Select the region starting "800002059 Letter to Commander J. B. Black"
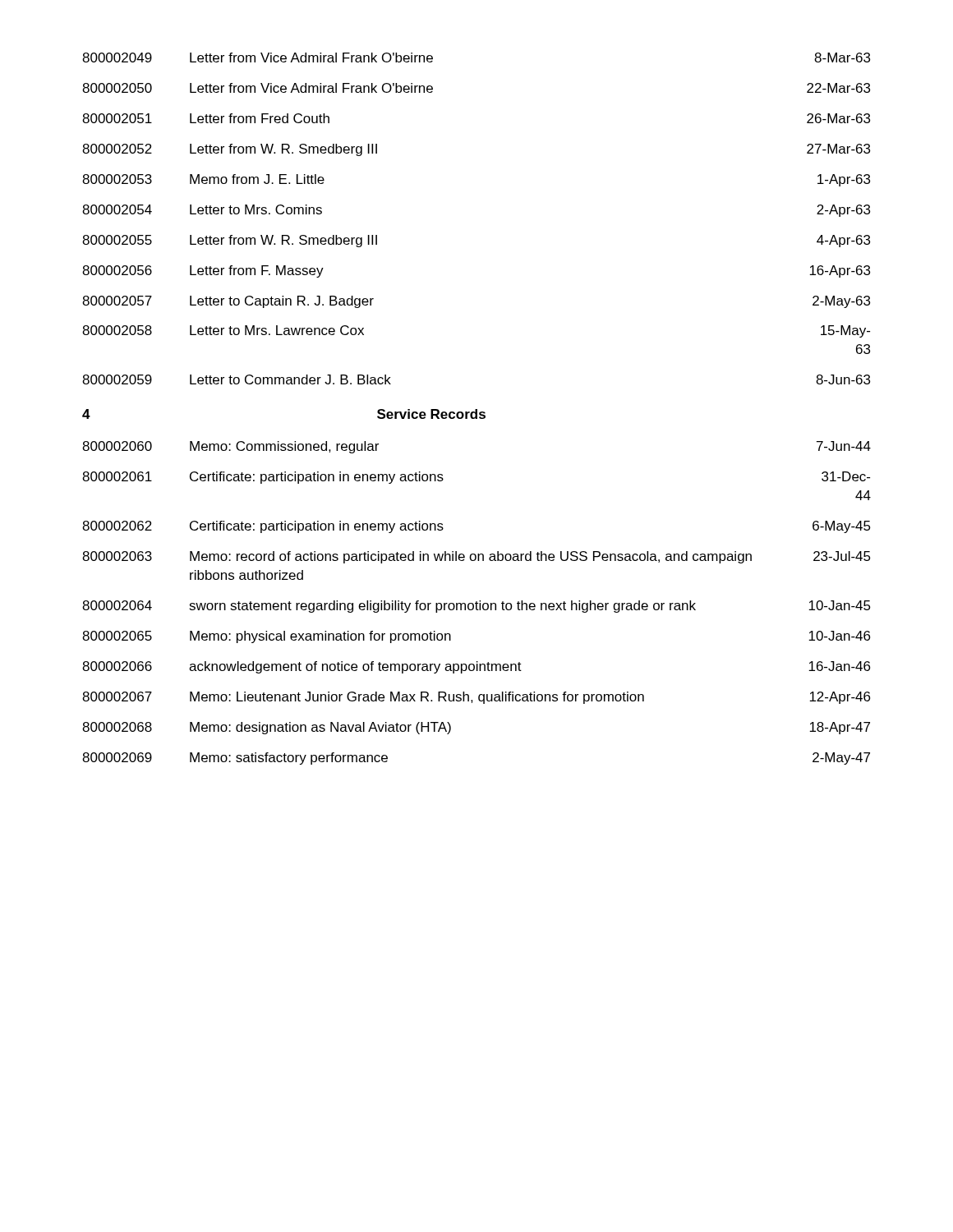This screenshot has height=1232, width=953. (115, 379)
